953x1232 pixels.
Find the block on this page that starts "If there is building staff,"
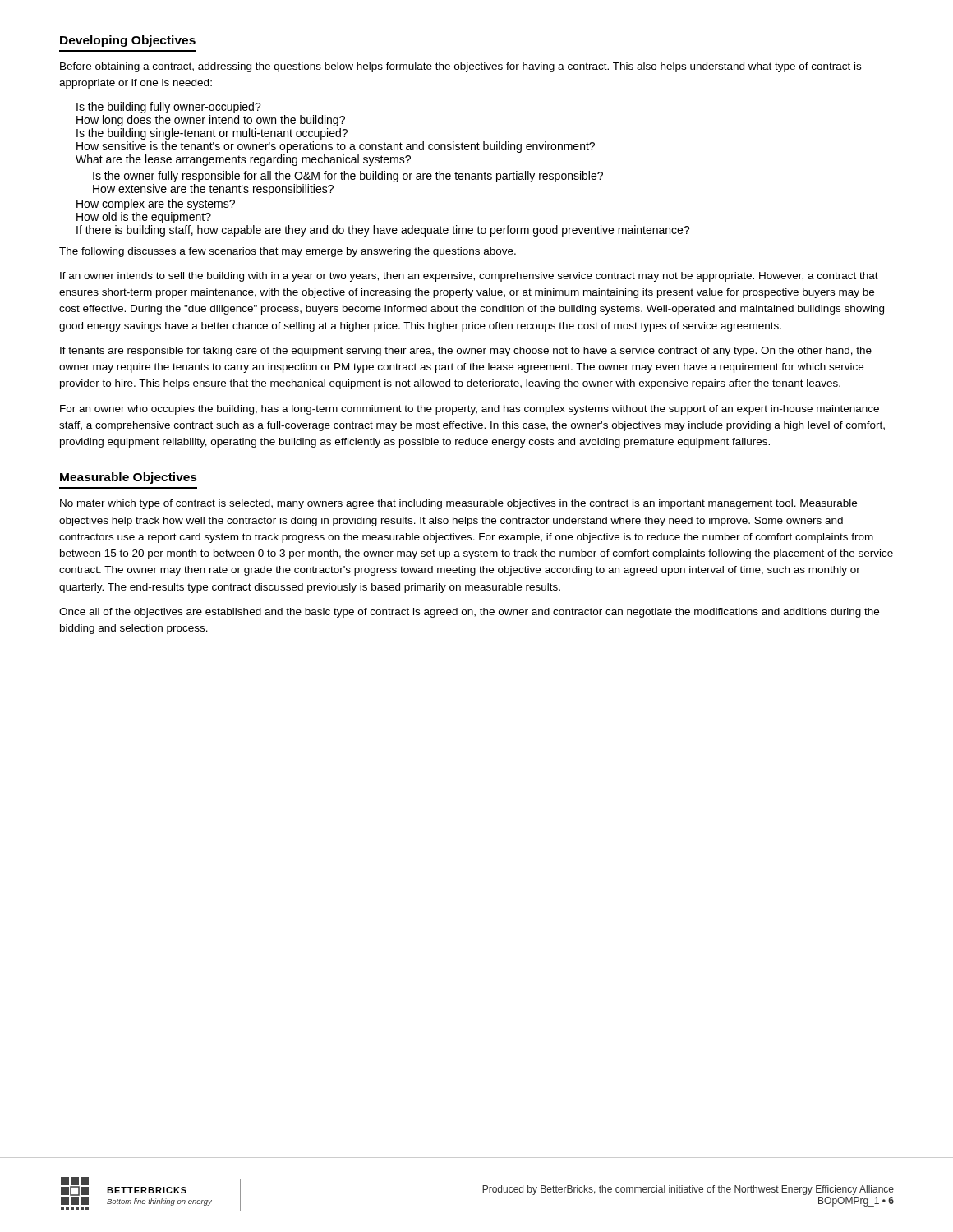485,230
